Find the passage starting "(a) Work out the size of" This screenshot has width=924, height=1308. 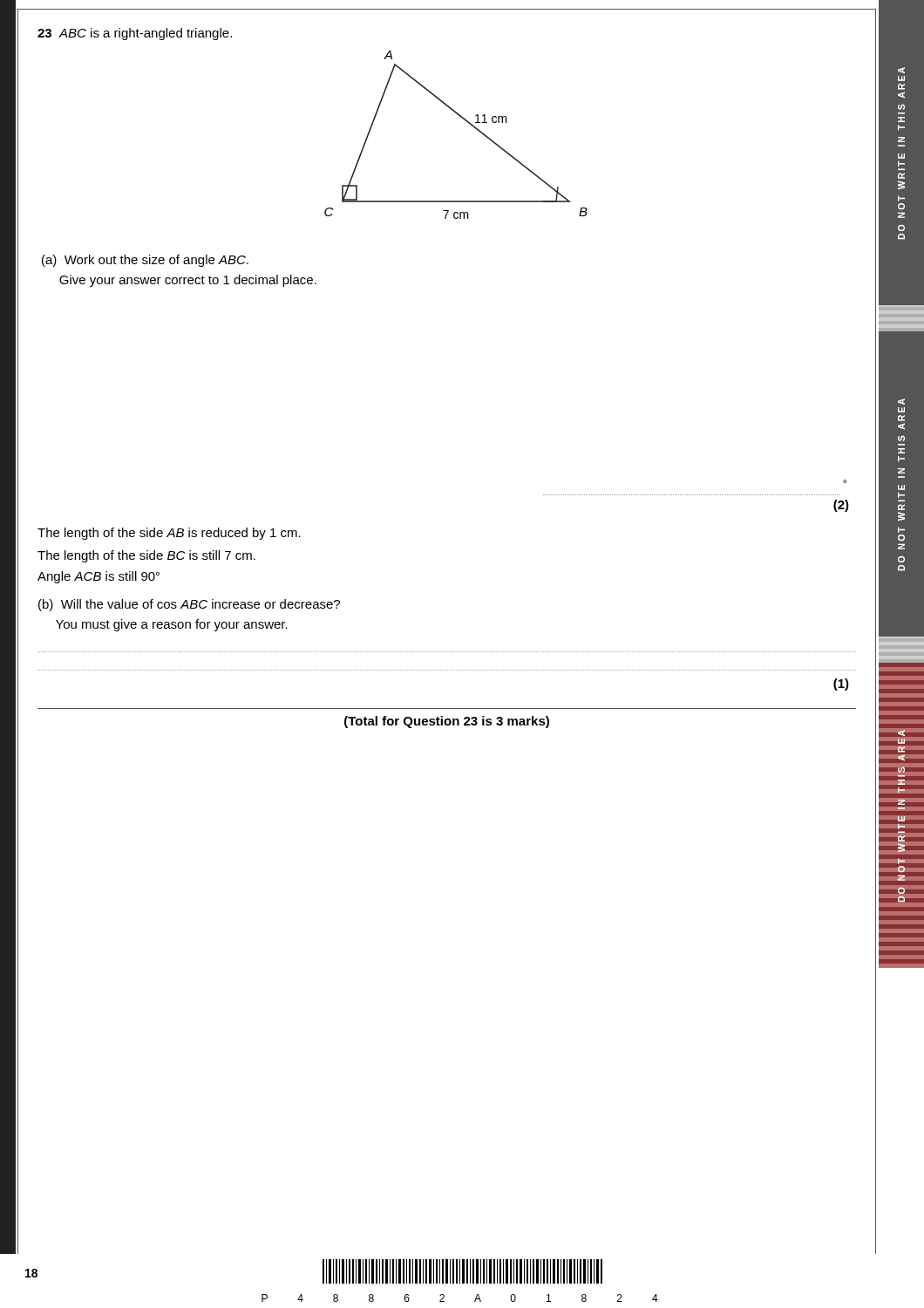click(x=179, y=270)
